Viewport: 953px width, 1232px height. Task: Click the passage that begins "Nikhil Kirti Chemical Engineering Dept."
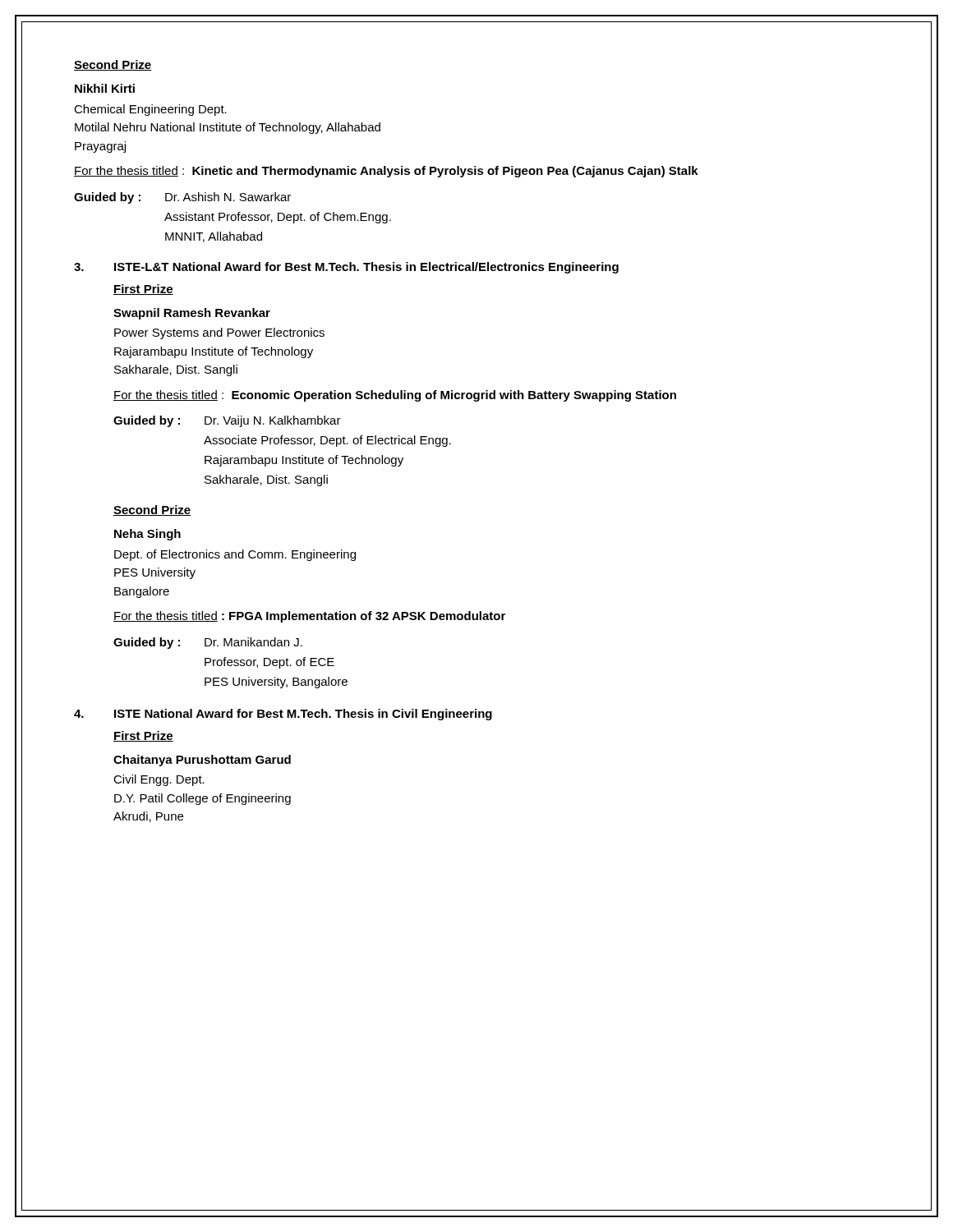point(105,88)
